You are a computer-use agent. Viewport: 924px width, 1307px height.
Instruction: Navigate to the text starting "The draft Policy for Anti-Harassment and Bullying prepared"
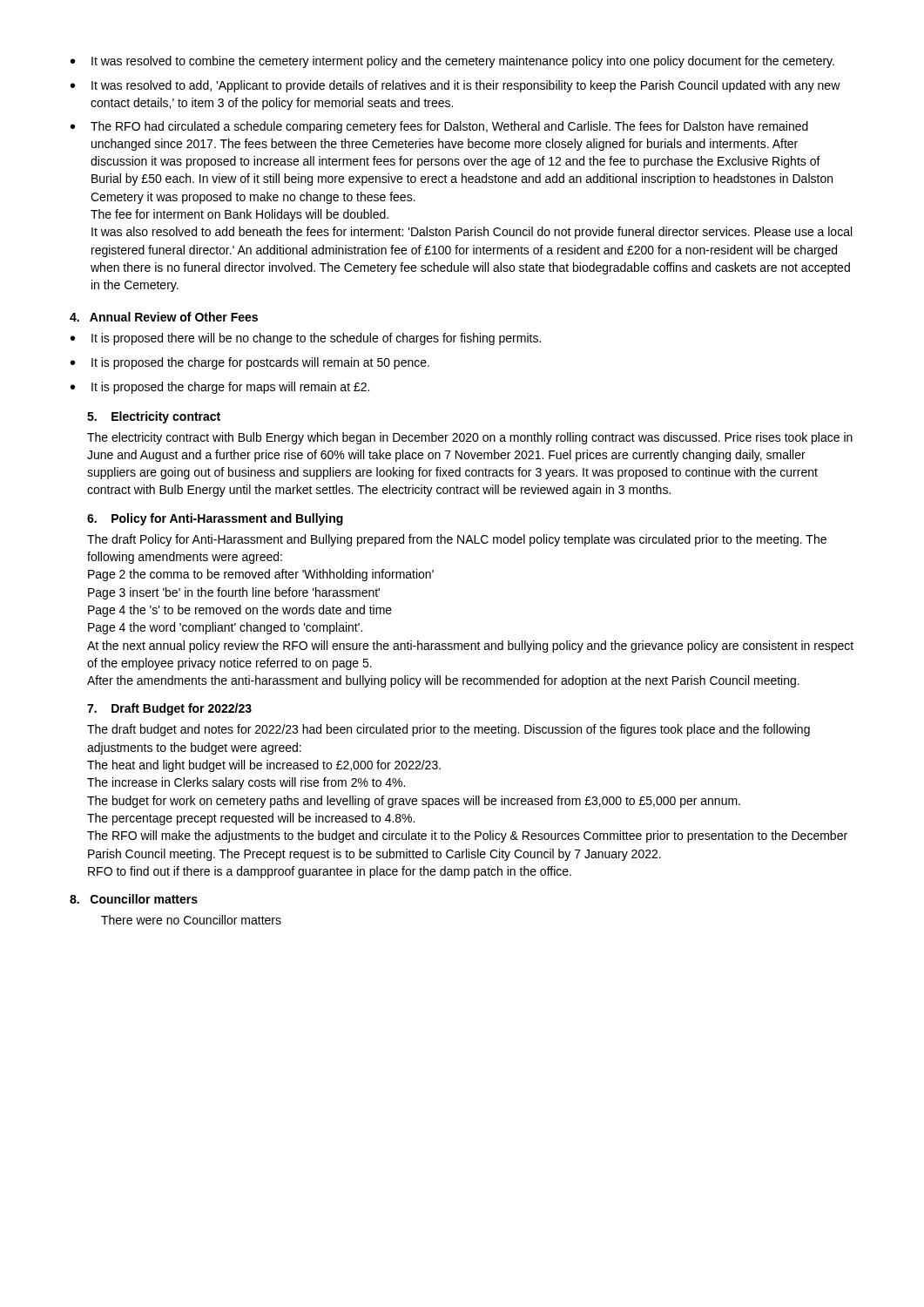pos(457,540)
